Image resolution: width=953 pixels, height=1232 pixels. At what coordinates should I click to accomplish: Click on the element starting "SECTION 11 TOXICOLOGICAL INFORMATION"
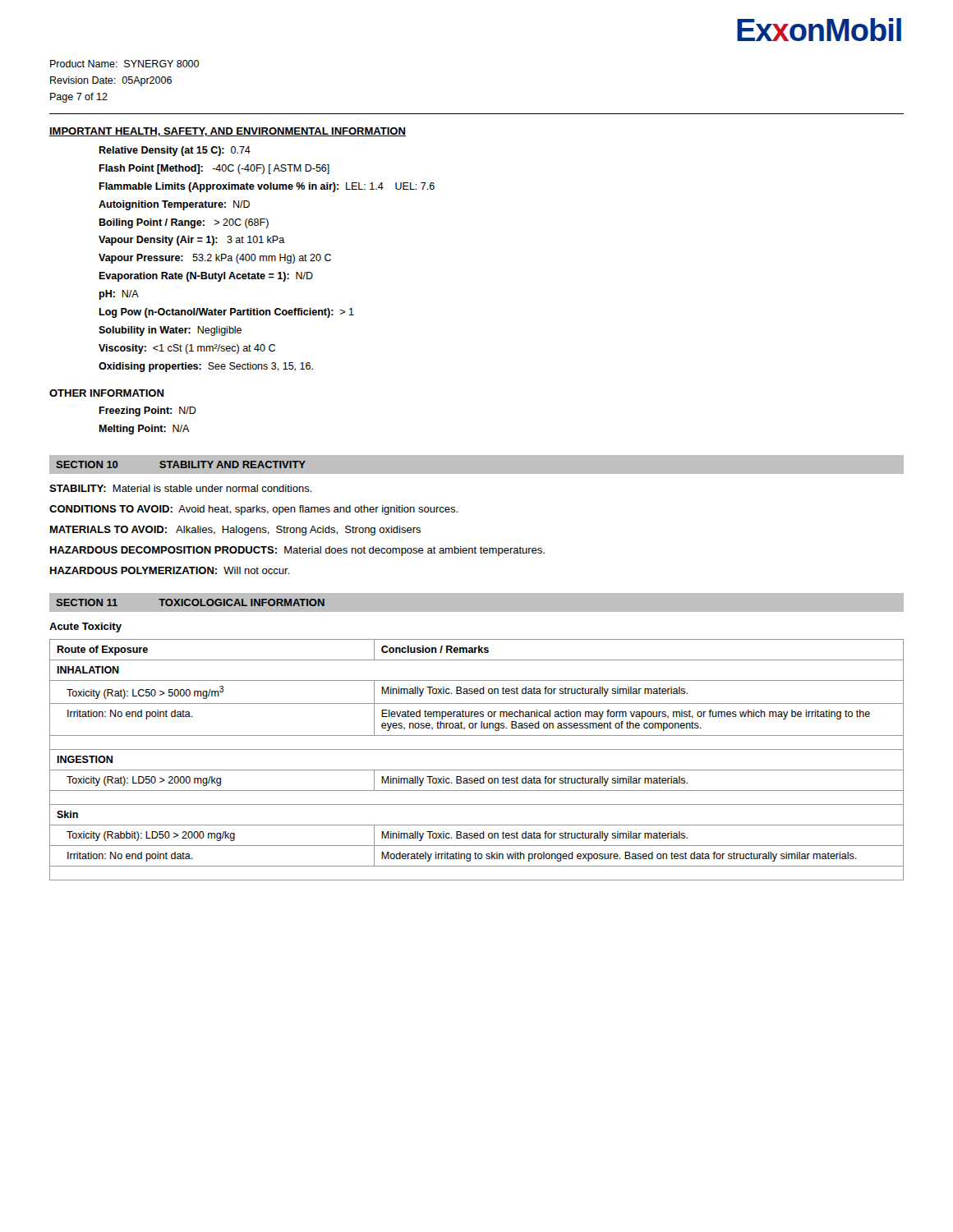click(x=190, y=603)
